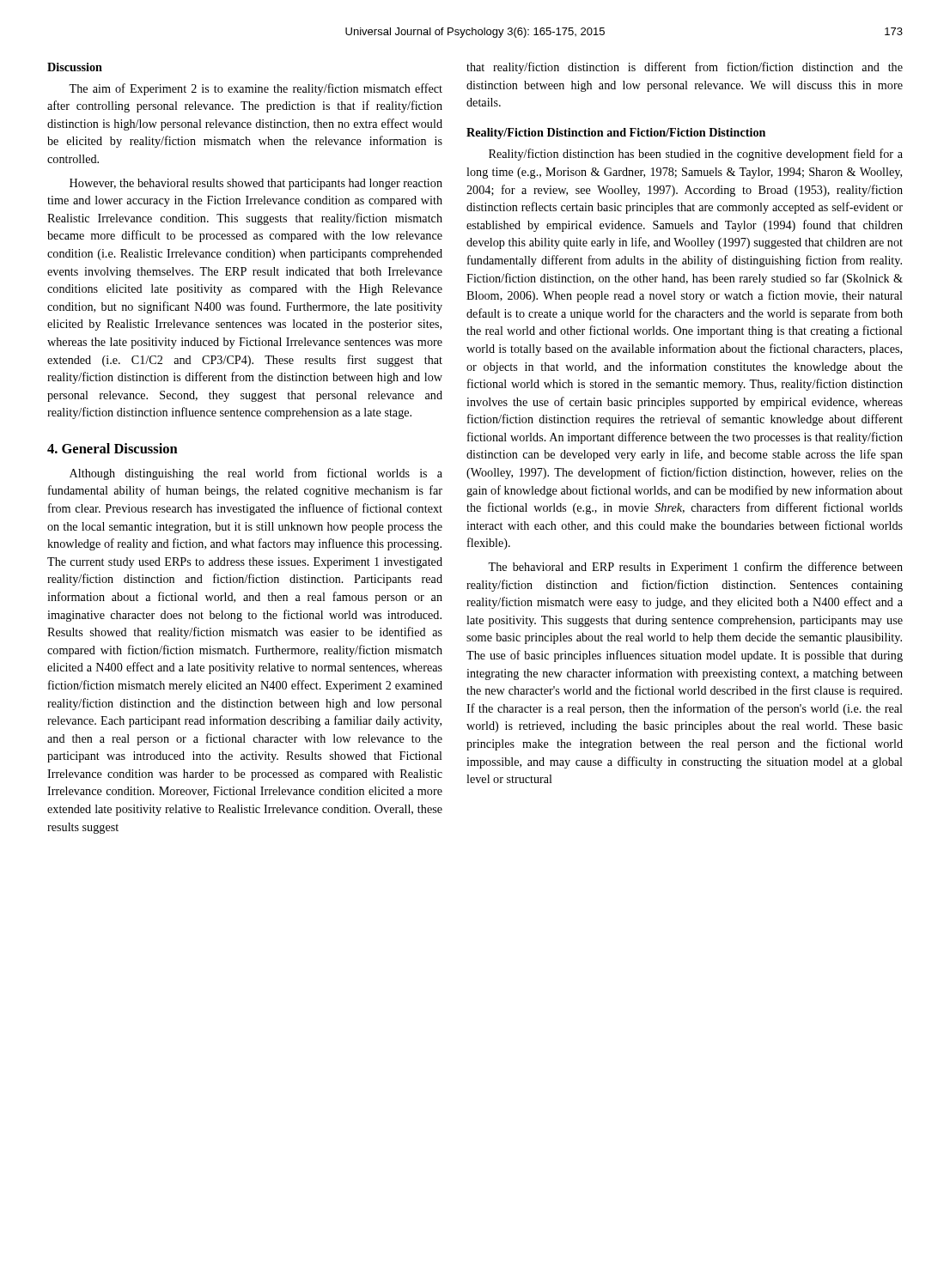
Task: Find the section header that says "4. General Discussion"
Action: pos(112,449)
